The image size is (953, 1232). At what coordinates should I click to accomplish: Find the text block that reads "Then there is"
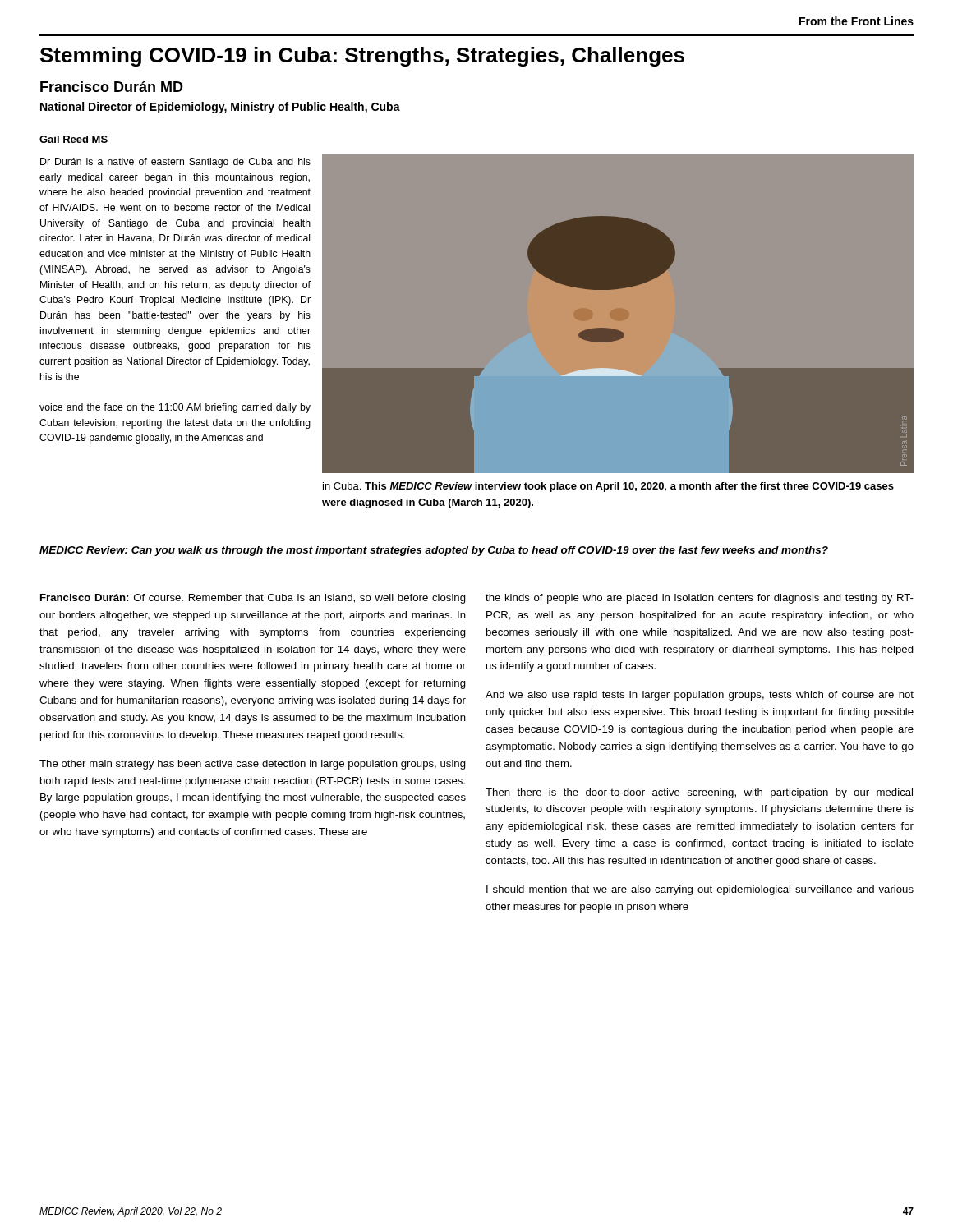tap(700, 826)
